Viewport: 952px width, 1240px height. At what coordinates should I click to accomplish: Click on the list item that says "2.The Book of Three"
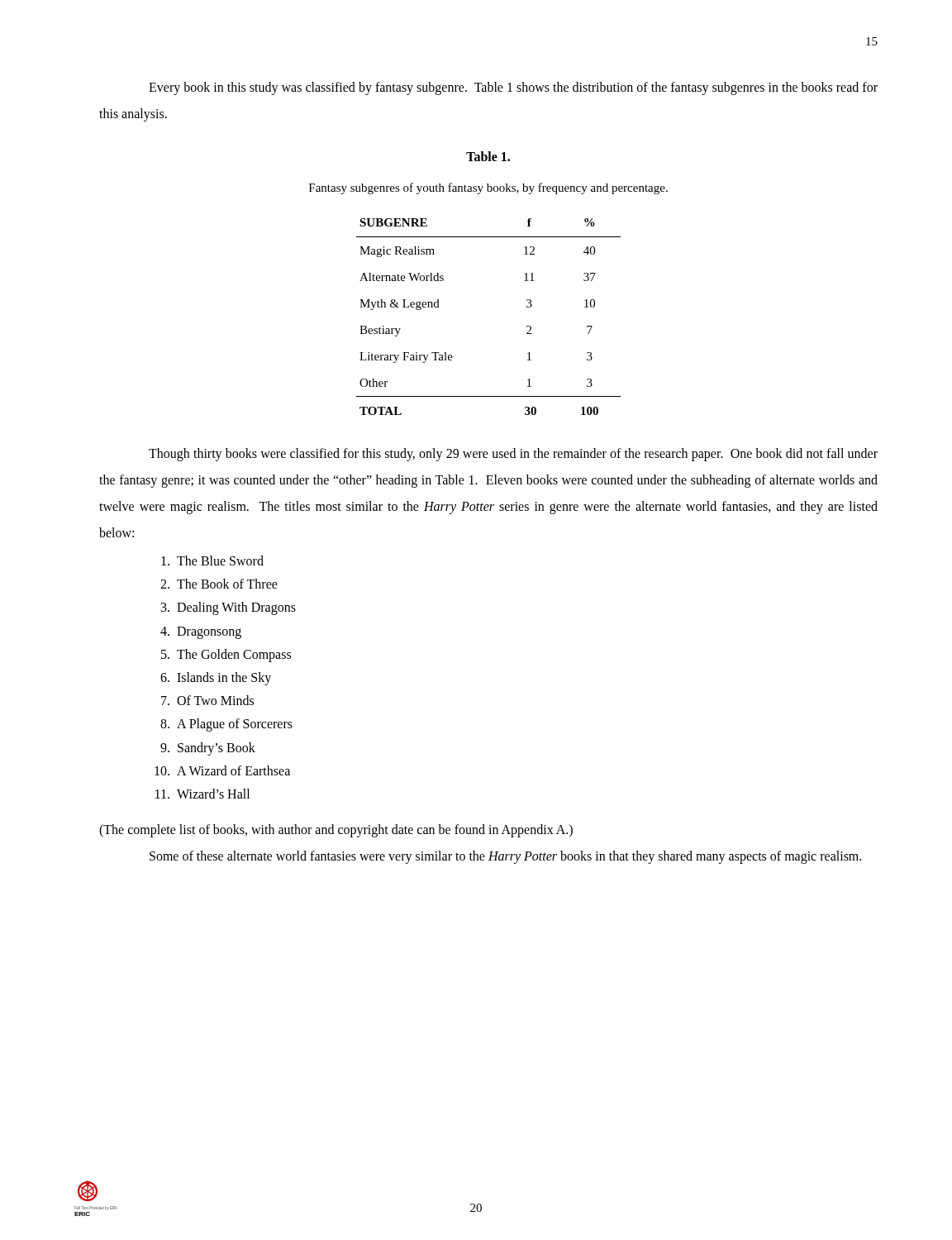[x=213, y=584]
